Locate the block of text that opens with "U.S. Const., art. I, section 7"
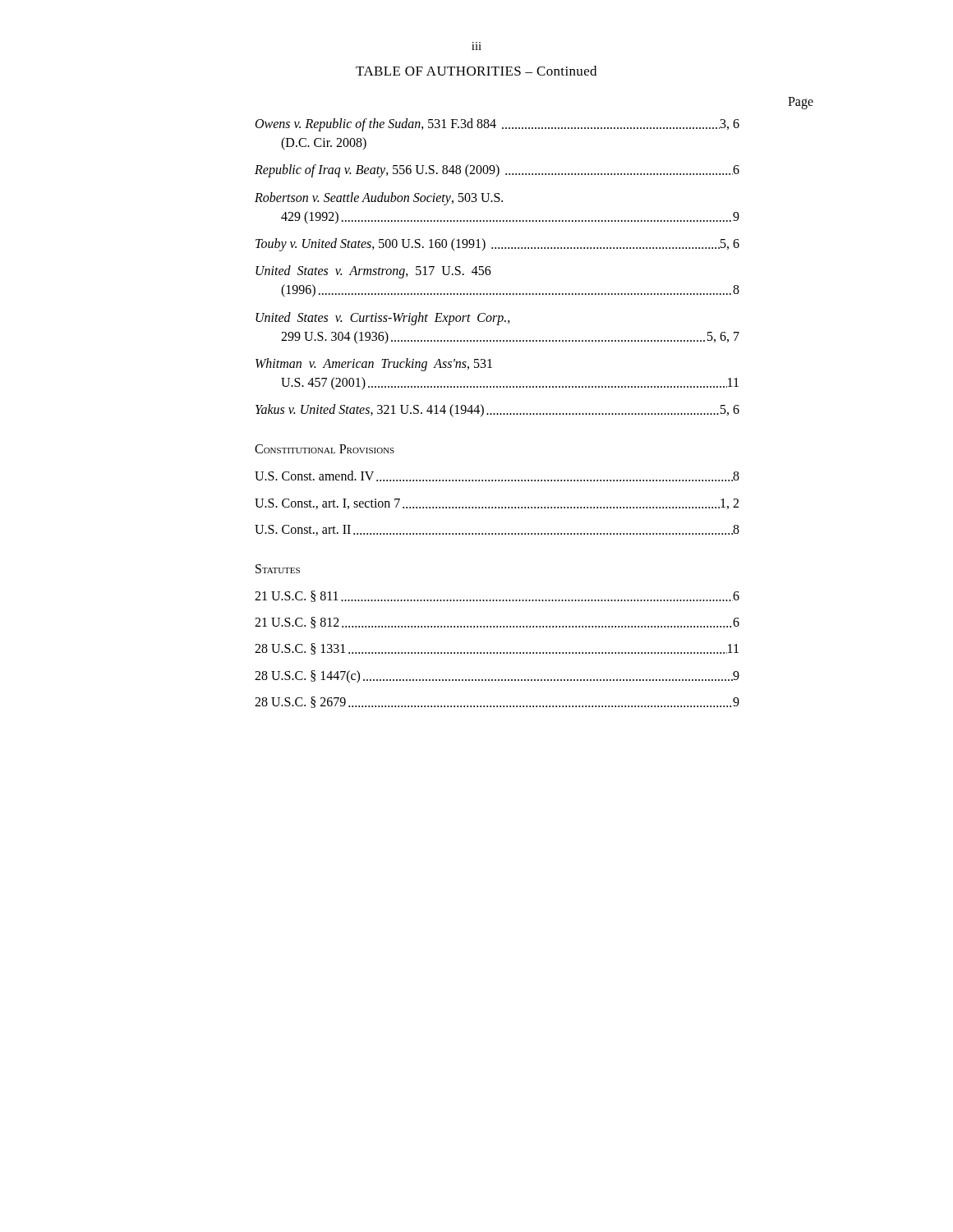 497,503
